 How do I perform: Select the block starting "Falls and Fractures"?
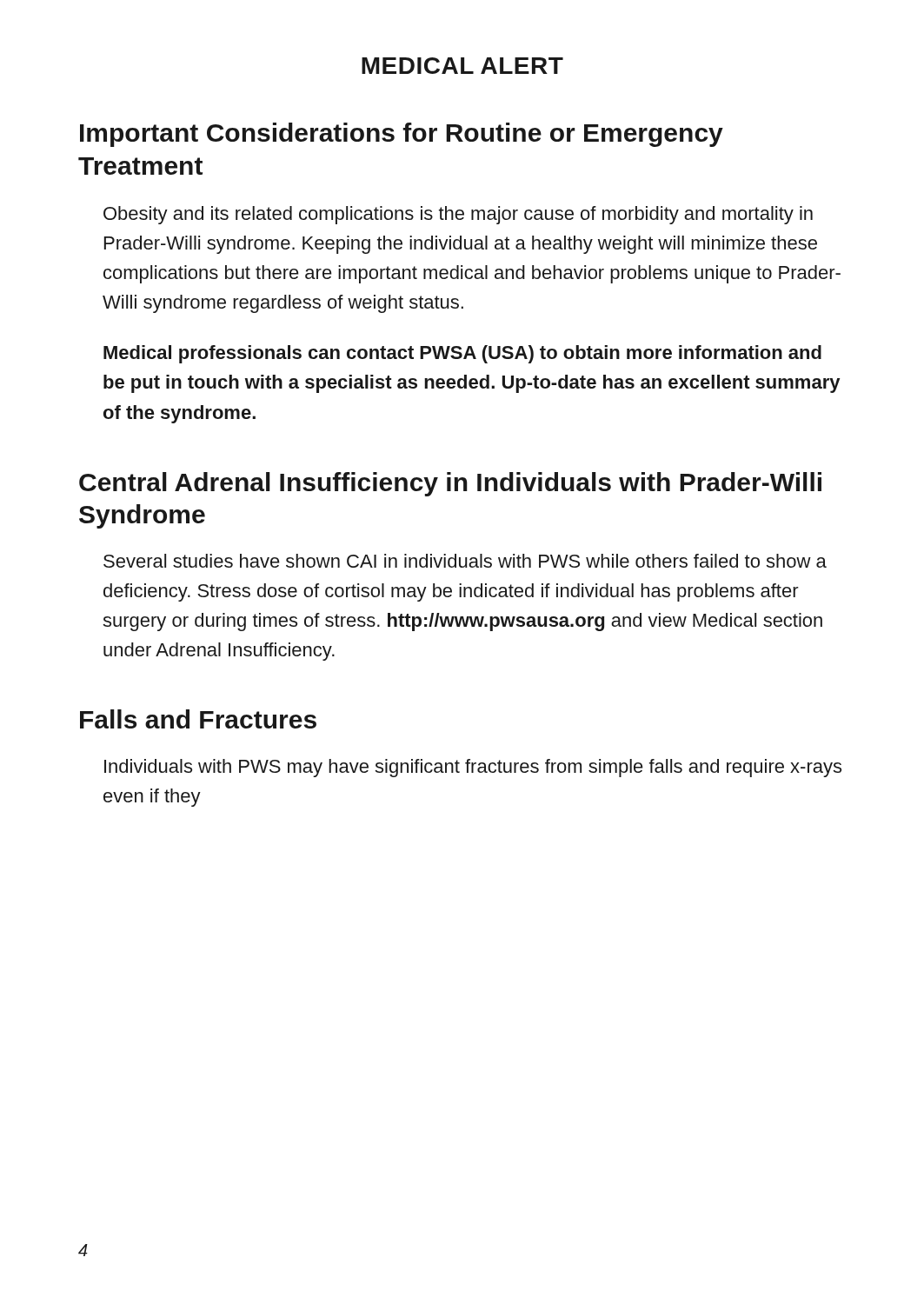click(198, 719)
